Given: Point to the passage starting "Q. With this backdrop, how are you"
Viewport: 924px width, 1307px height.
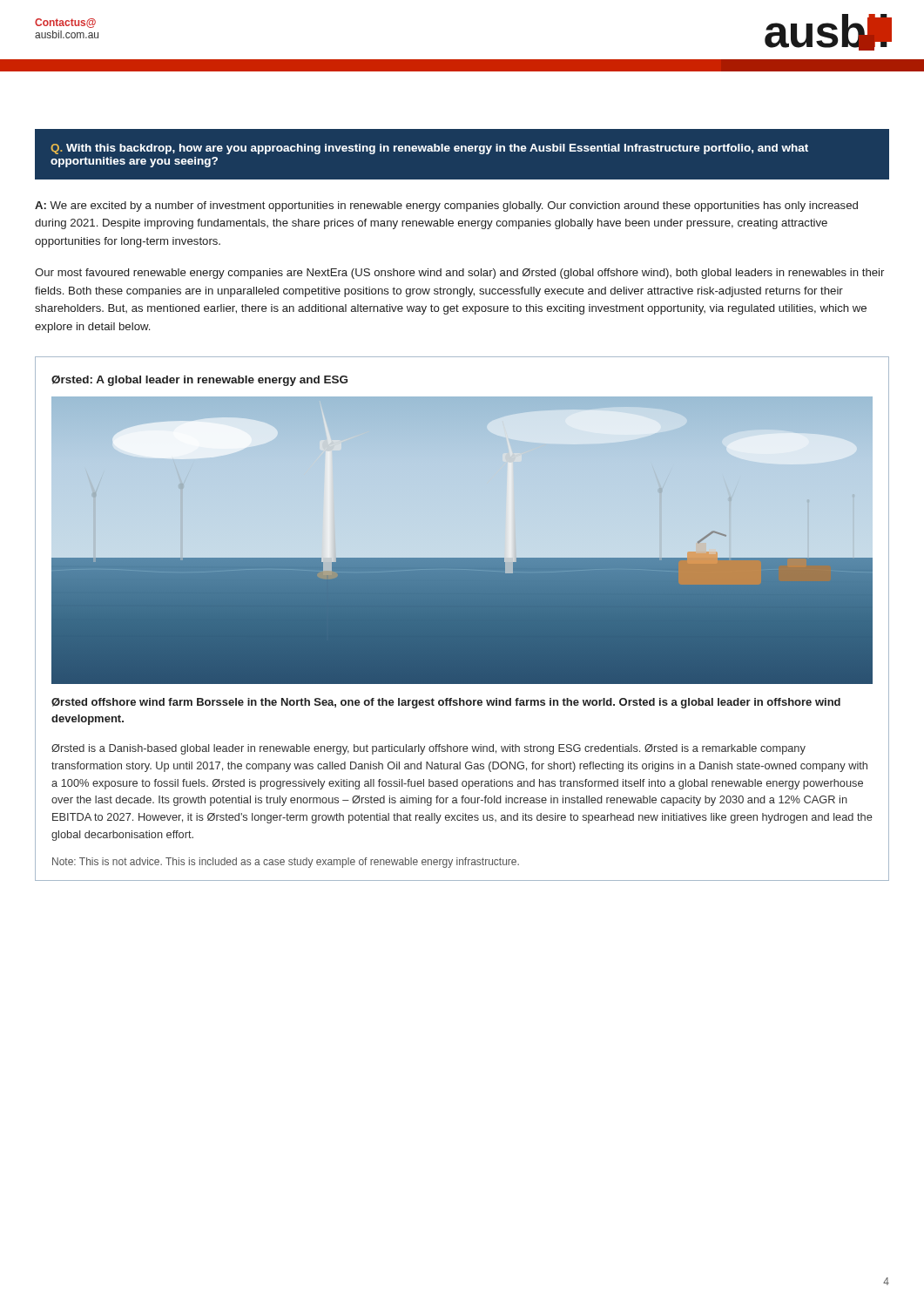Looking at the screenshot, I should click(429, 154).
